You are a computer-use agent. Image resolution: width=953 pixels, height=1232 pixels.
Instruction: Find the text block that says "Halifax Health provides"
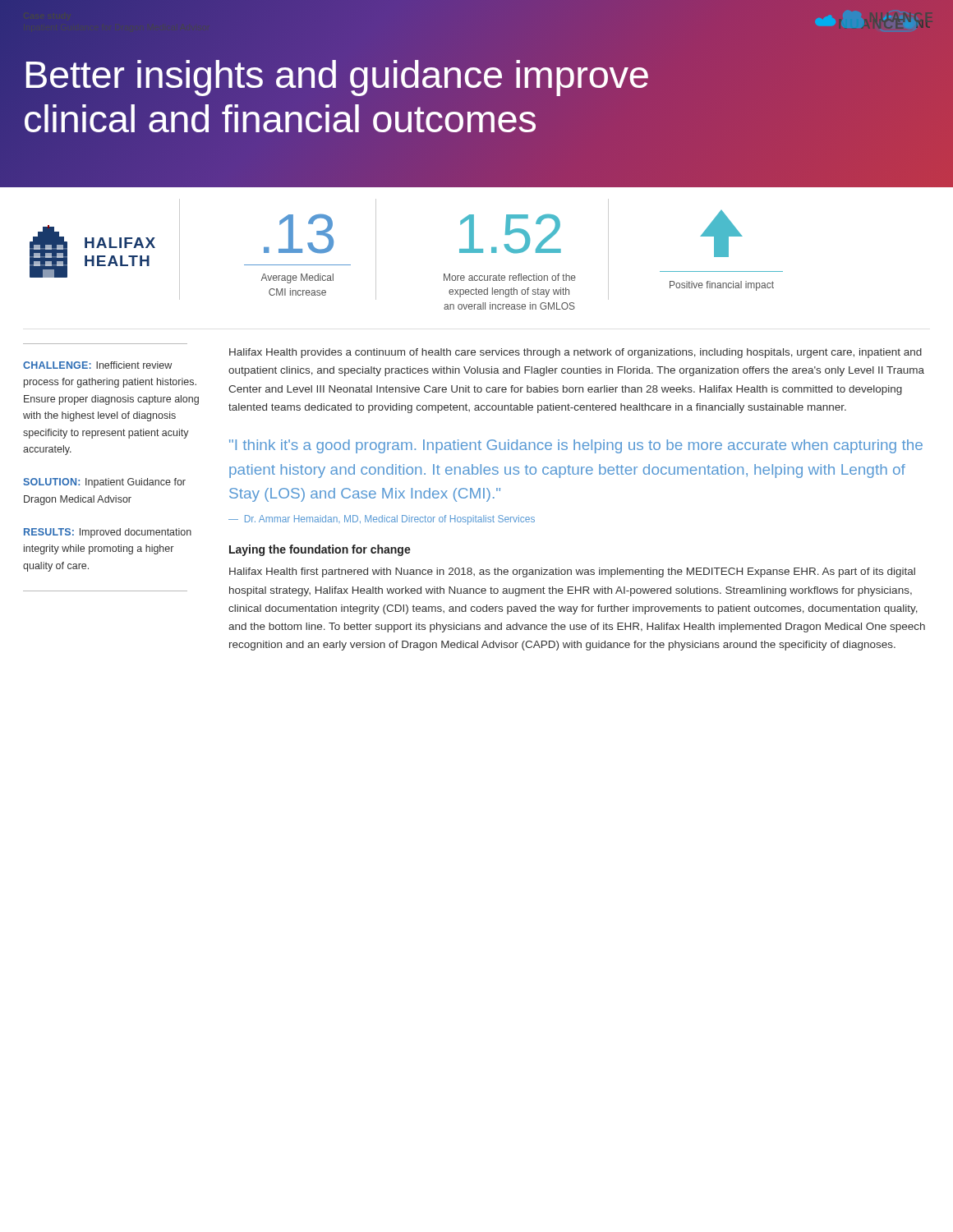coord(576,379)
